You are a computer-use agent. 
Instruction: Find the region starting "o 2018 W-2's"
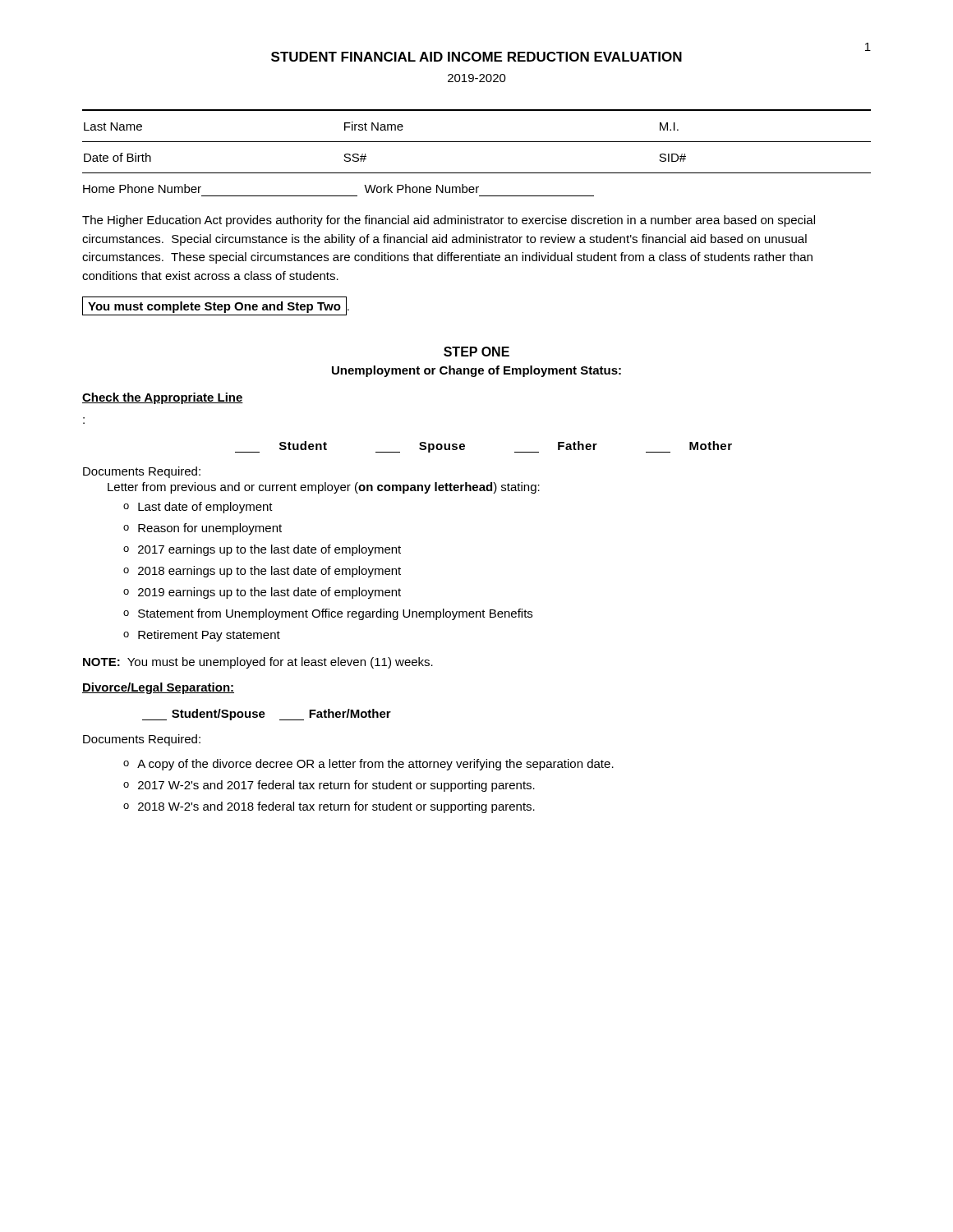pos(497,807)
